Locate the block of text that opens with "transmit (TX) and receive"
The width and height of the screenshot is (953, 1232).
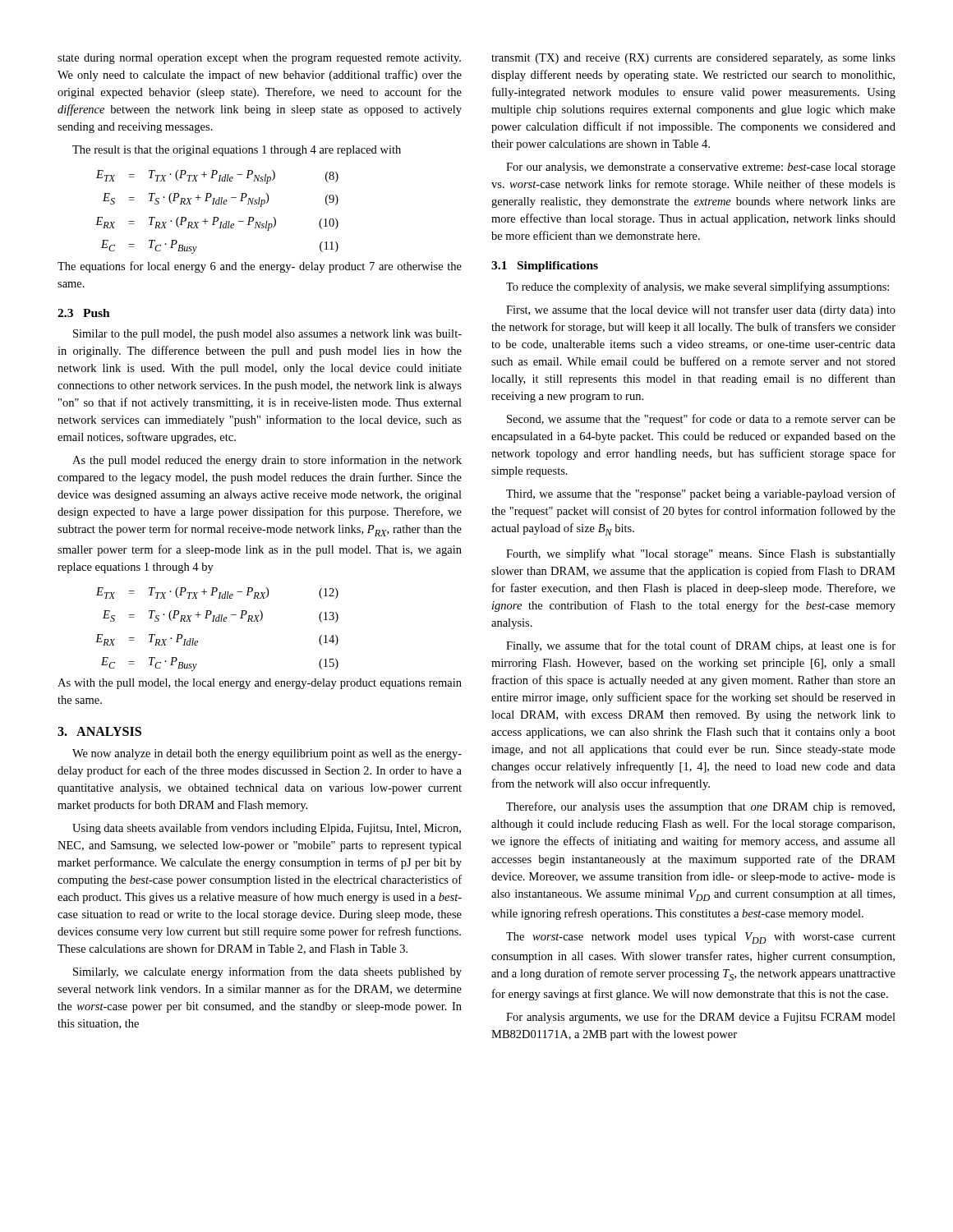(693, 147)
